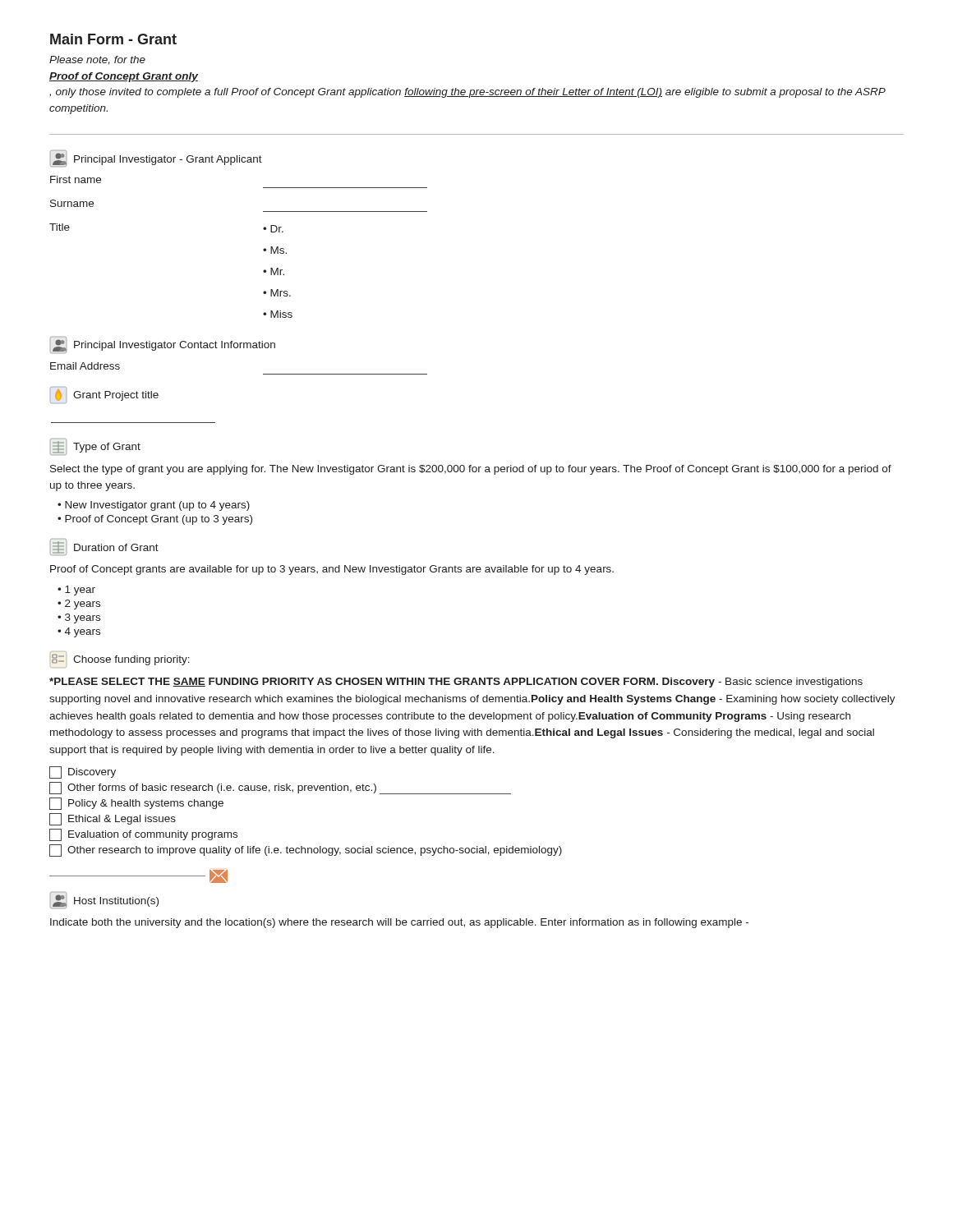Screen dimensions: 1232x953
Task: Click on the block starting "• Mrs."
Action: click(277, 293)
